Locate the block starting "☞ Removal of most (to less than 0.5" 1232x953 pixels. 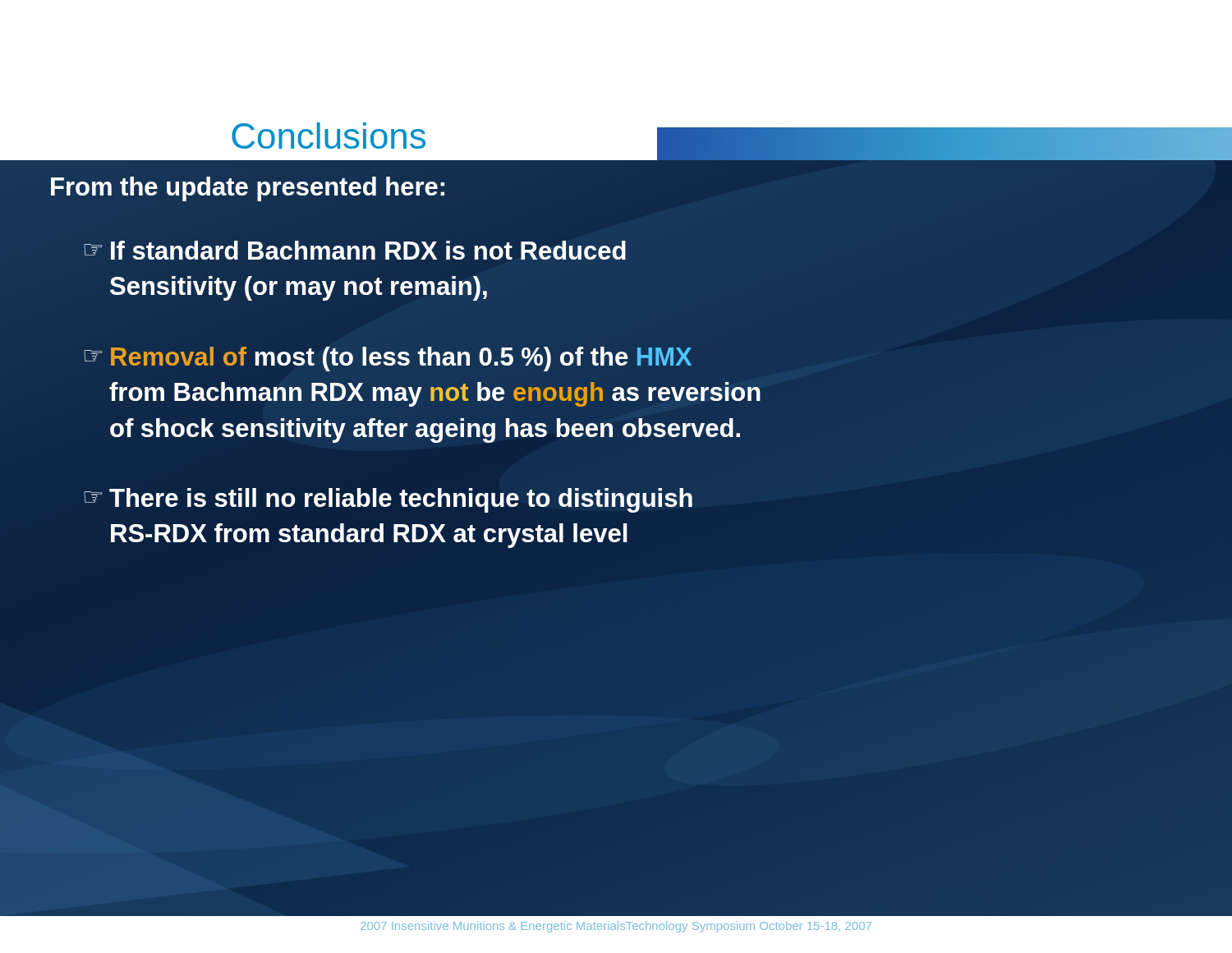click(x=422, y=393)
